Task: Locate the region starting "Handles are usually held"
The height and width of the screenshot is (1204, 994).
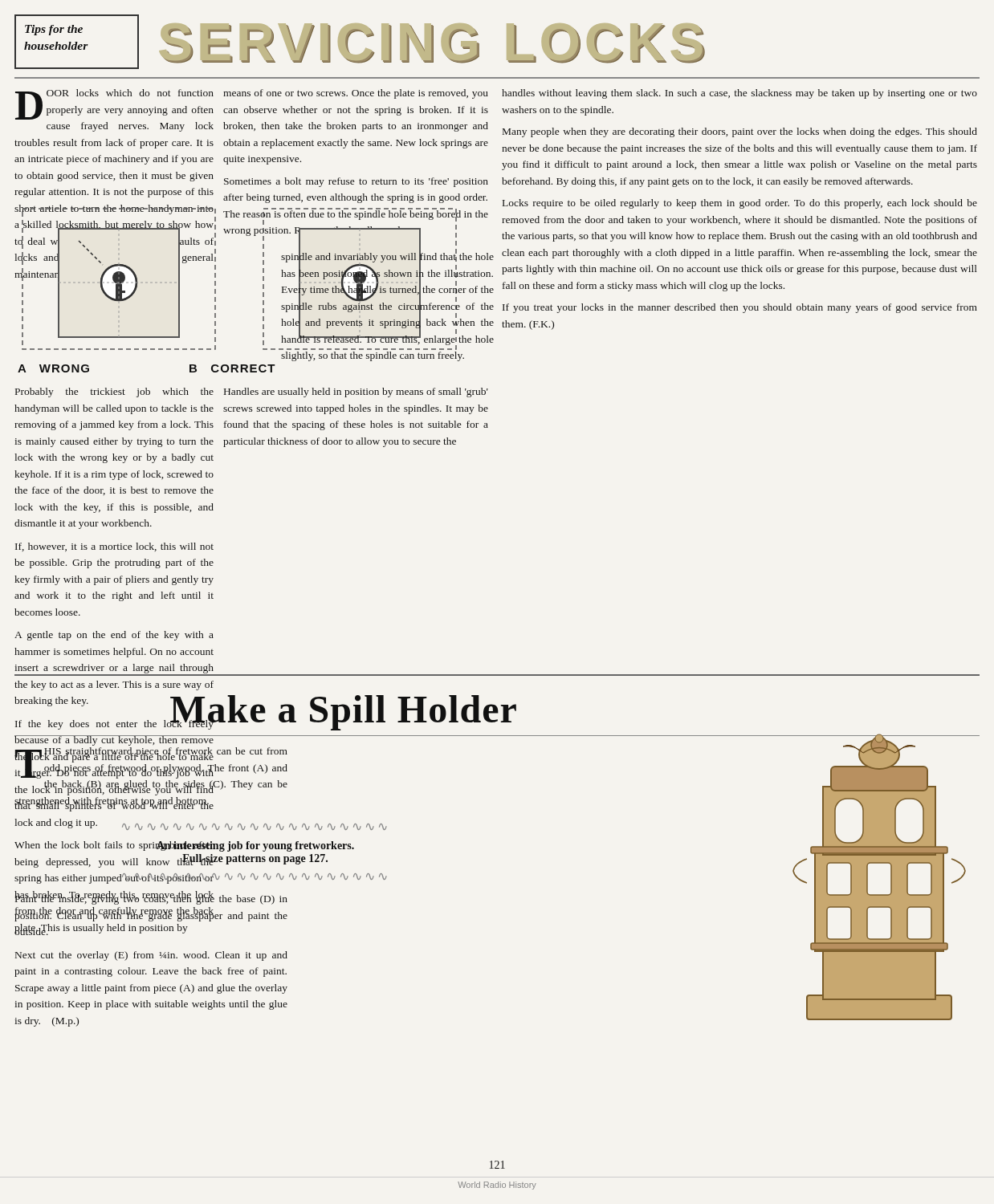Action: [x=356, y=417]
